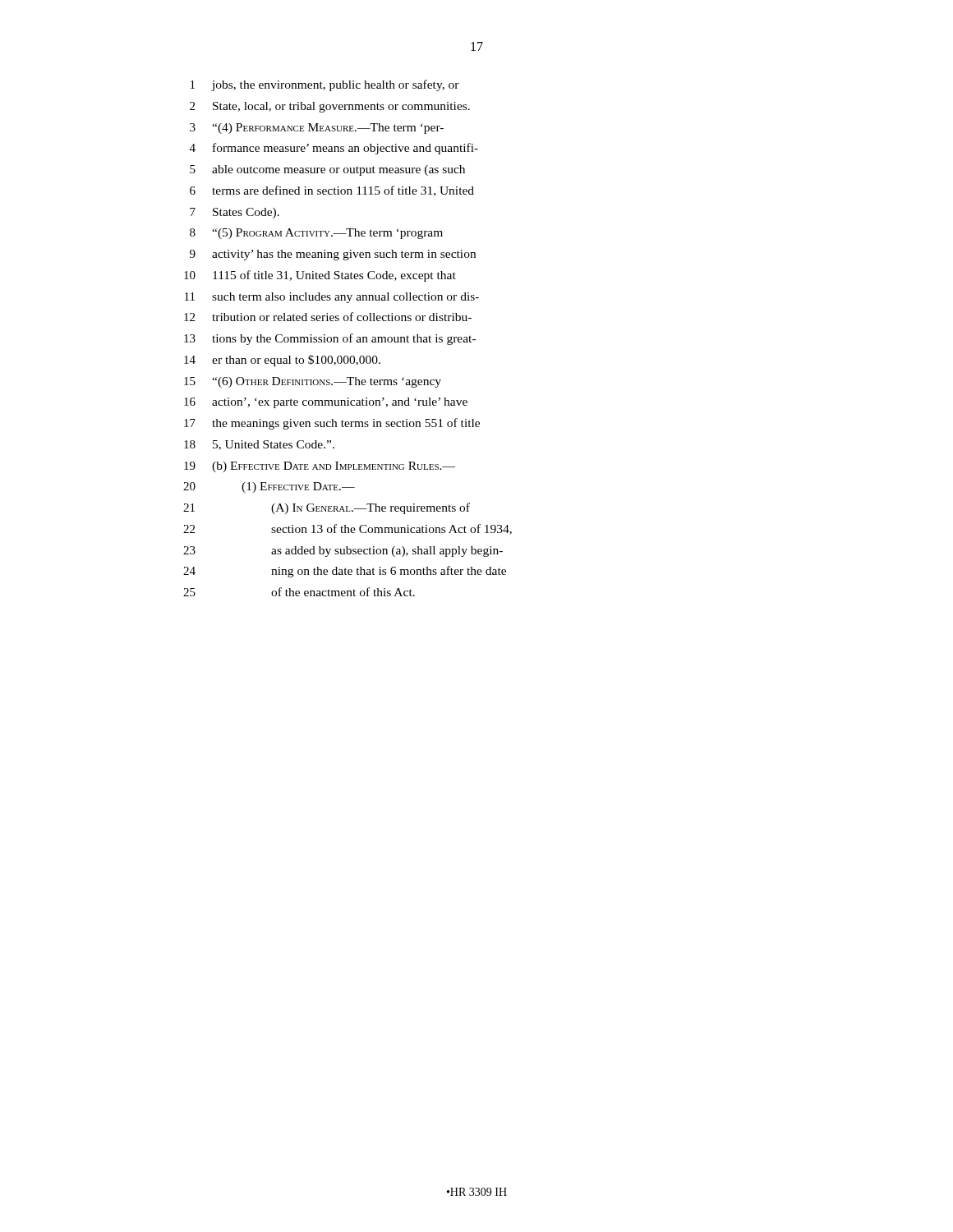This screenshot has height=1232, width=953.
Task: Click on the list item that reads "3 “(4) Performance Measure.—The term ‘per-"
Action: pos(317,129)
